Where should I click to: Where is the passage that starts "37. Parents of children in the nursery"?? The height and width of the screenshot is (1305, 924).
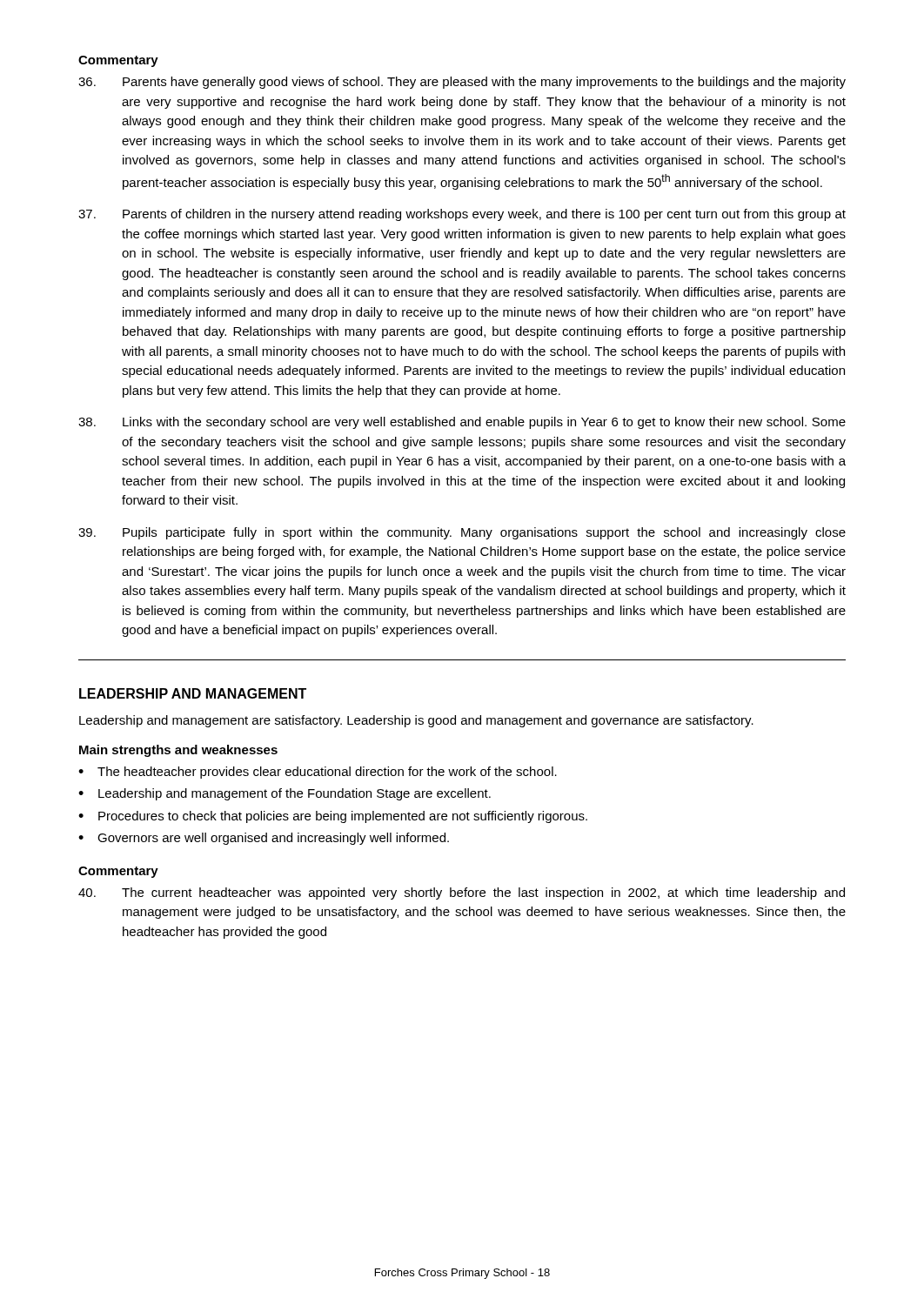[x=462, y=302]
